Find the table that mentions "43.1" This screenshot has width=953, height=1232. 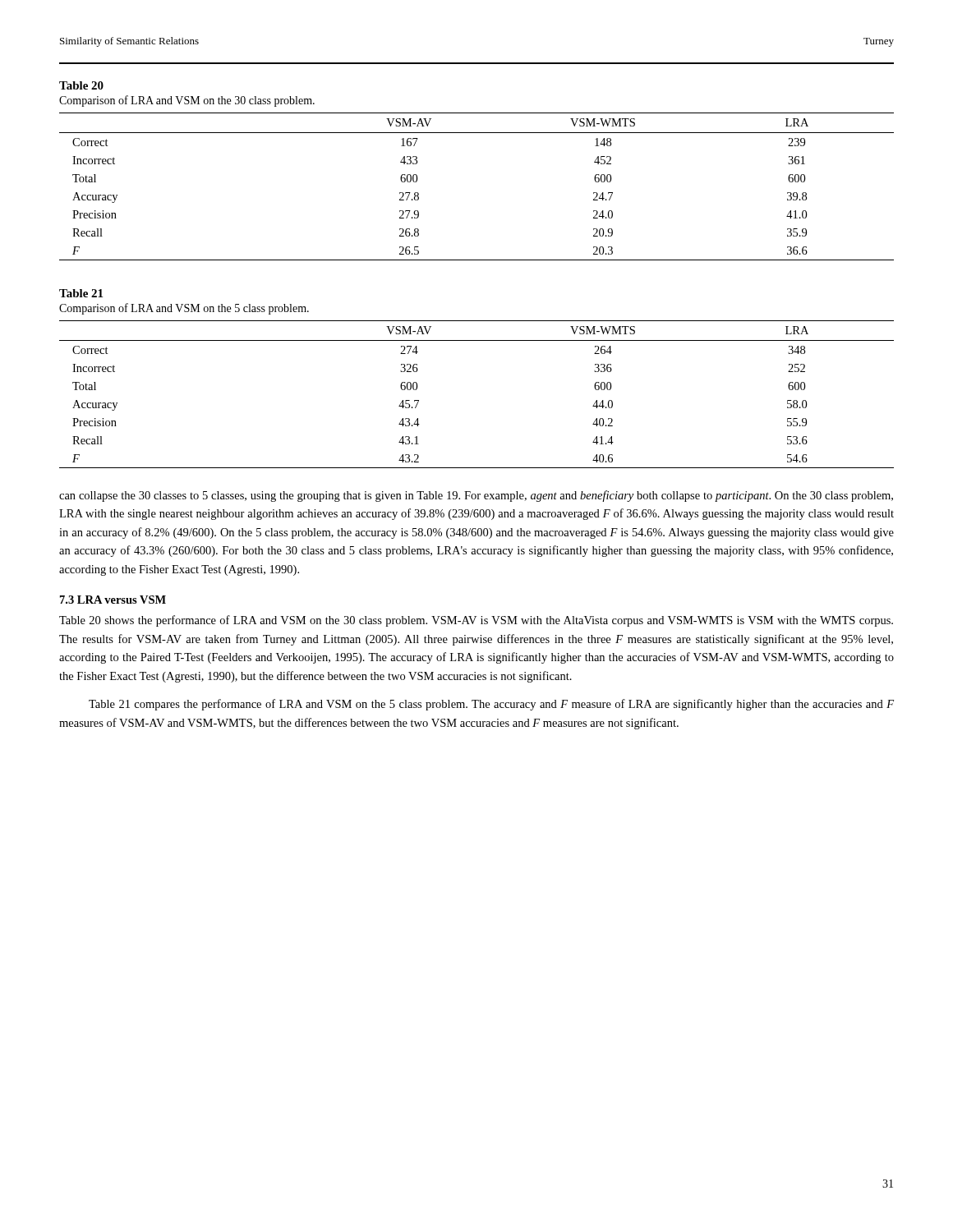pos(476,394)
